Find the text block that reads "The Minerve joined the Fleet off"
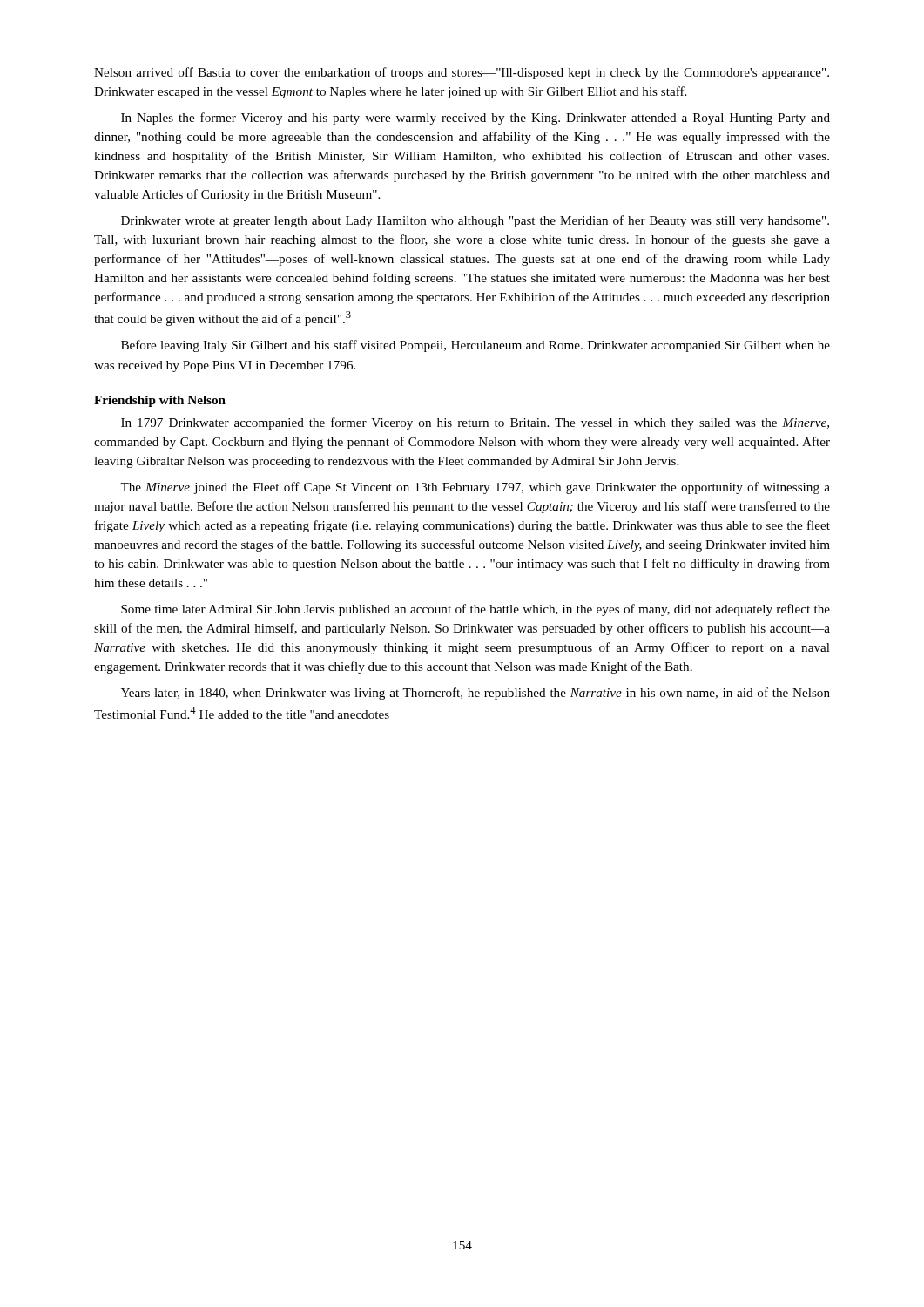924x1307 pixels. point(462,535)
